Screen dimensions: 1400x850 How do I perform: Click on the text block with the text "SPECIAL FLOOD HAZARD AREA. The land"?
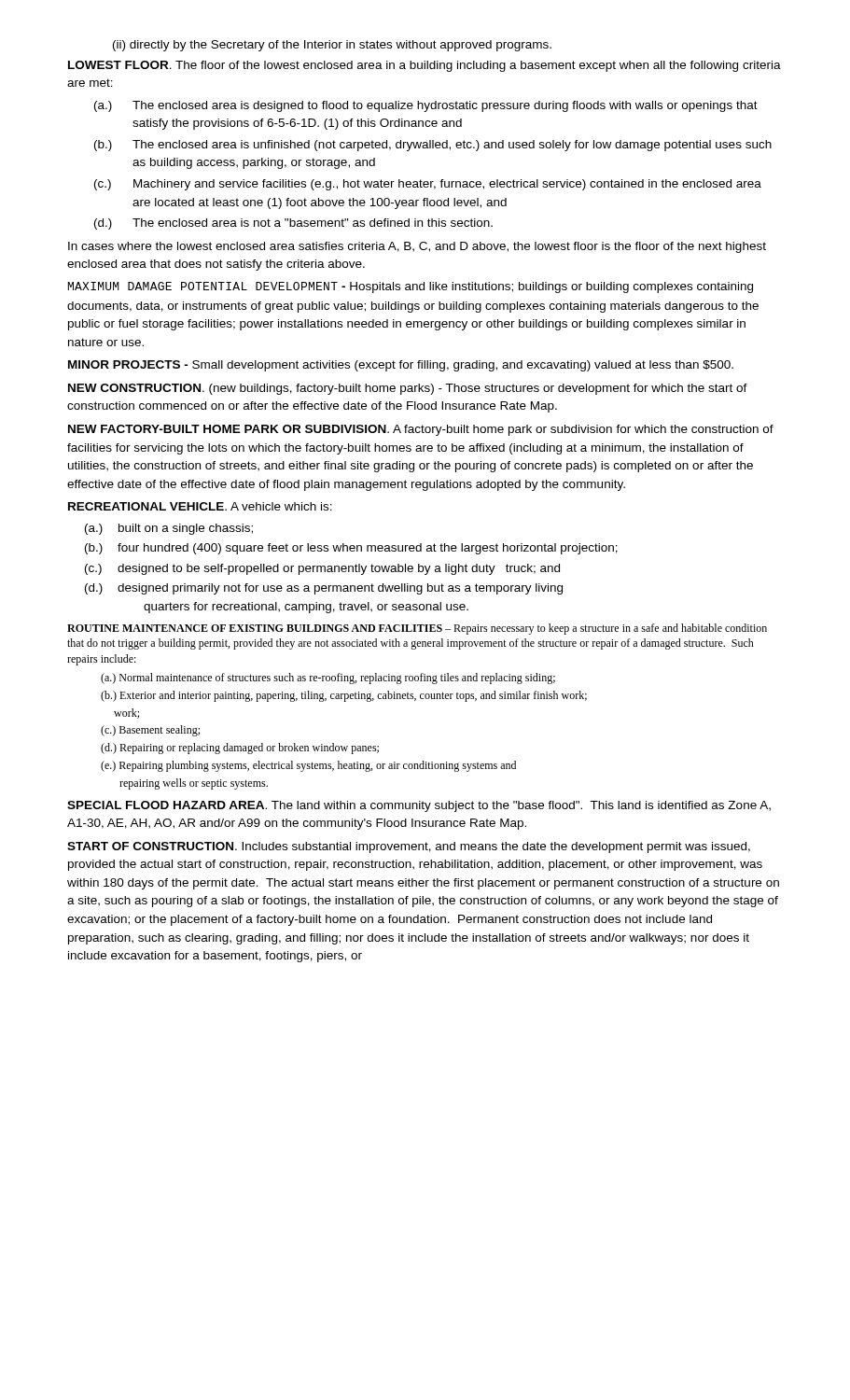click(x=419, y=814)
